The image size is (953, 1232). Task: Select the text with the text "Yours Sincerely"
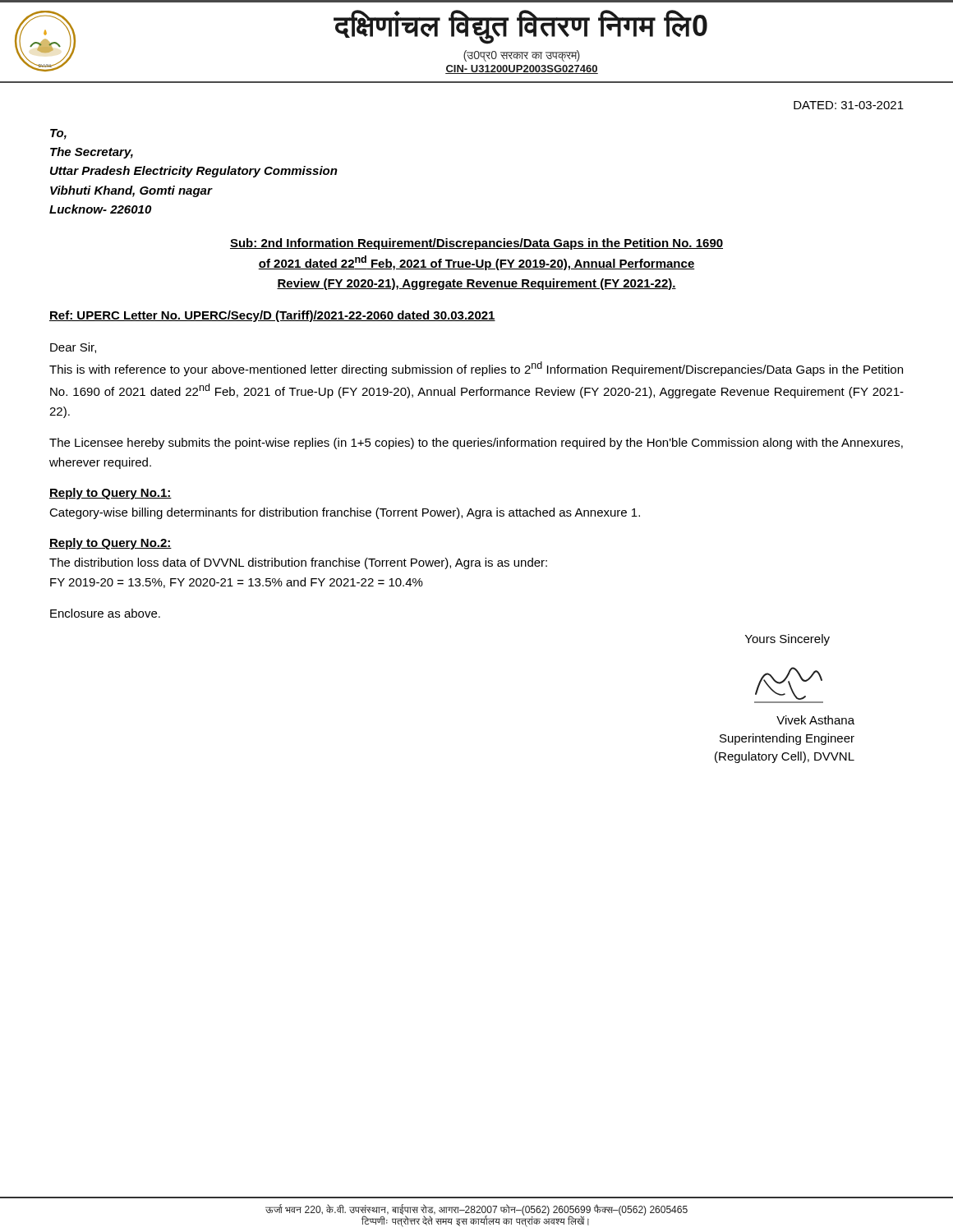tap(787, 639)
